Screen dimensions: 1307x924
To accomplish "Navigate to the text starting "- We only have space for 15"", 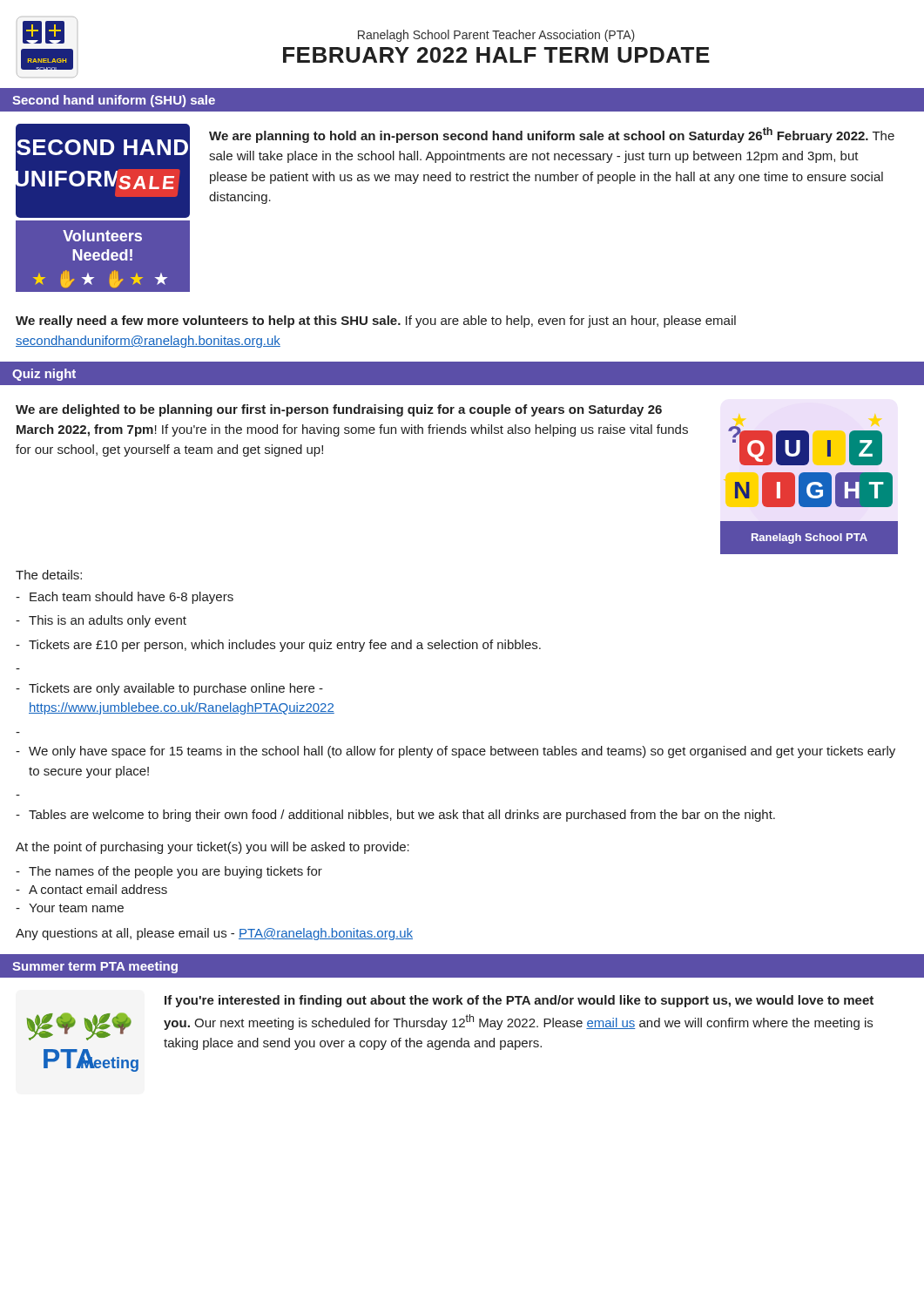I will (457, 761).
